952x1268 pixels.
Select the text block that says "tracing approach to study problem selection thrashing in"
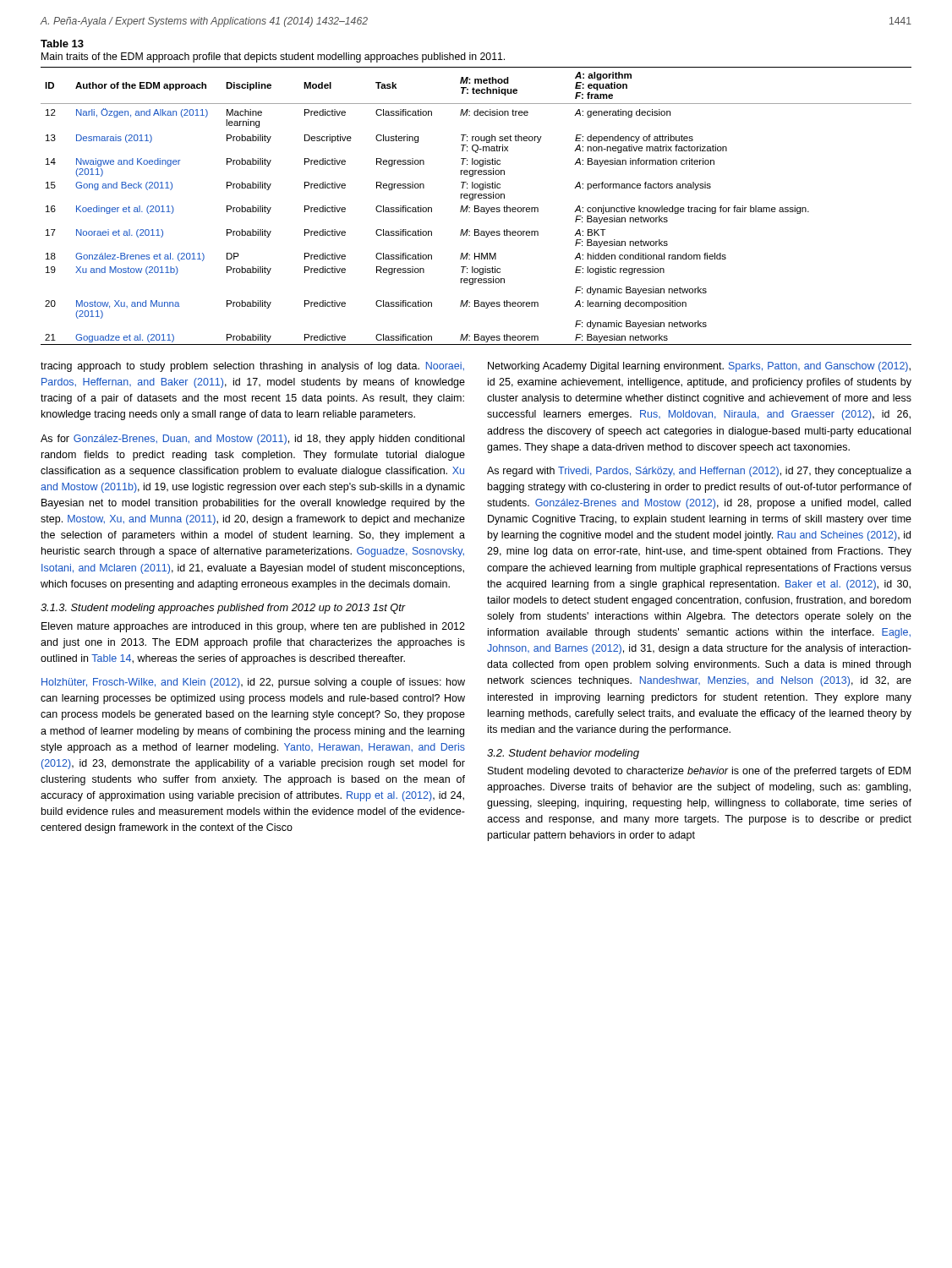click(x=253, y=390)
